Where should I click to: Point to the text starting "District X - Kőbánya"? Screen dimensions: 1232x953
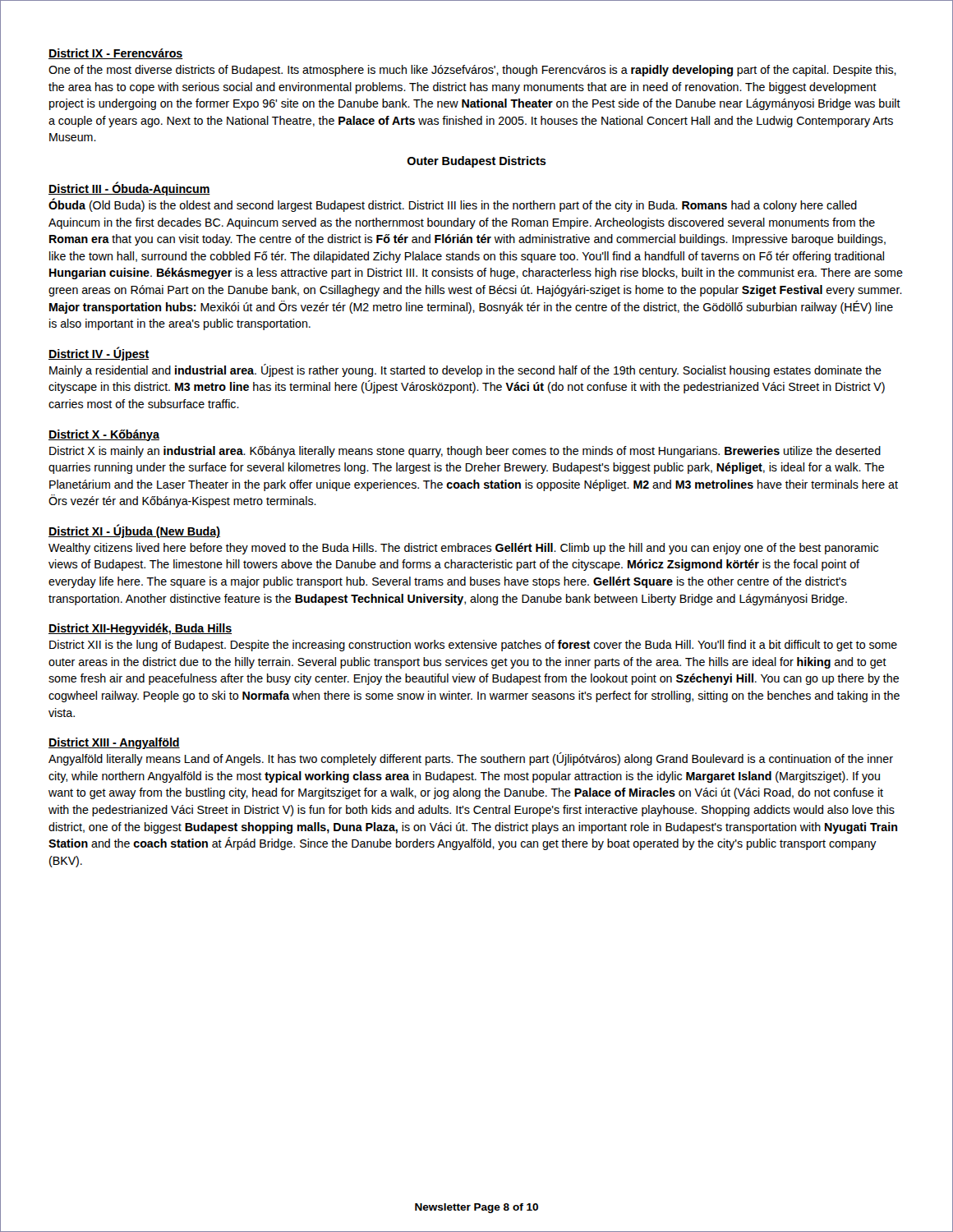point(104,434)
